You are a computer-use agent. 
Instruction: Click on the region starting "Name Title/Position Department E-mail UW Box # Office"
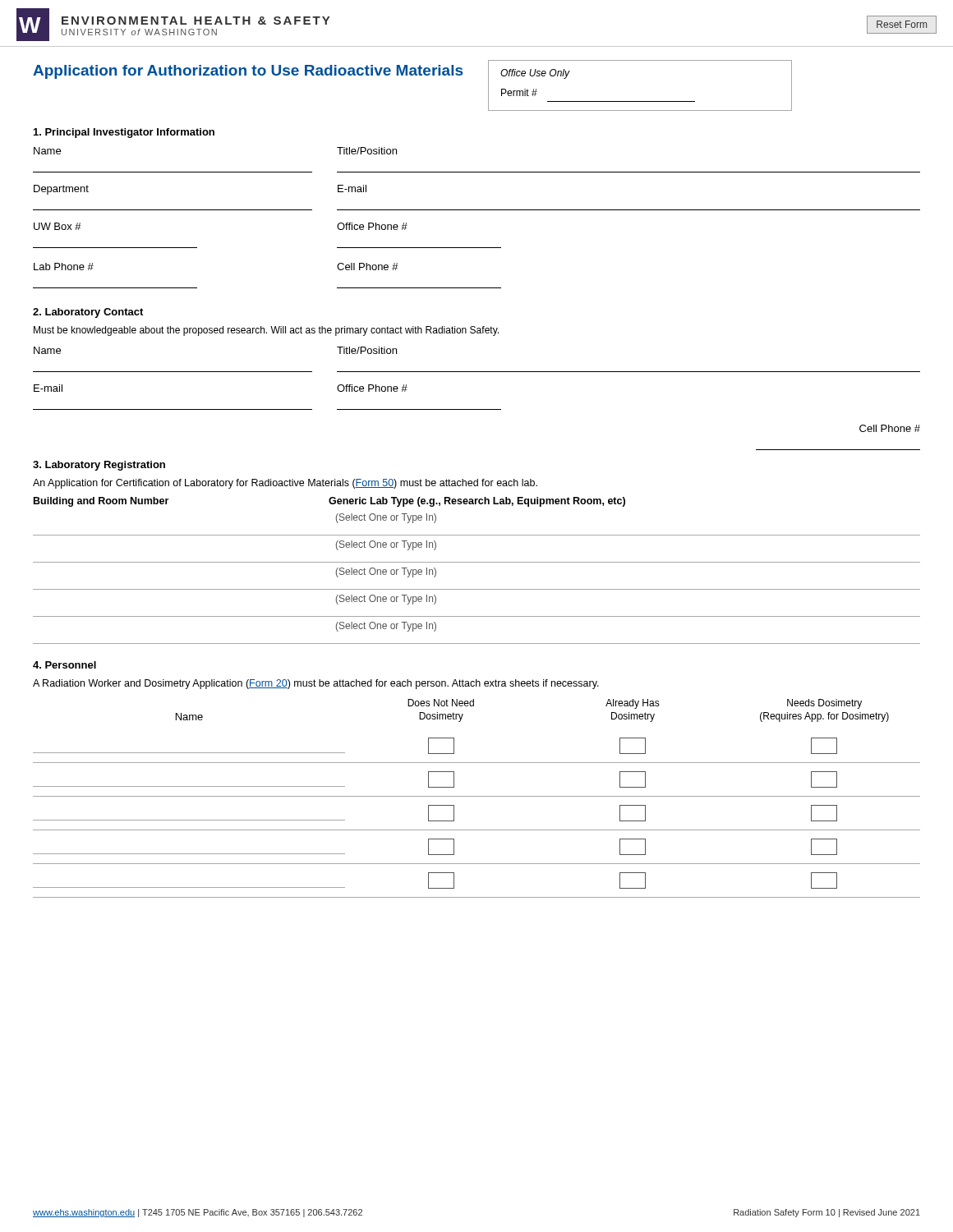(476, 218)
